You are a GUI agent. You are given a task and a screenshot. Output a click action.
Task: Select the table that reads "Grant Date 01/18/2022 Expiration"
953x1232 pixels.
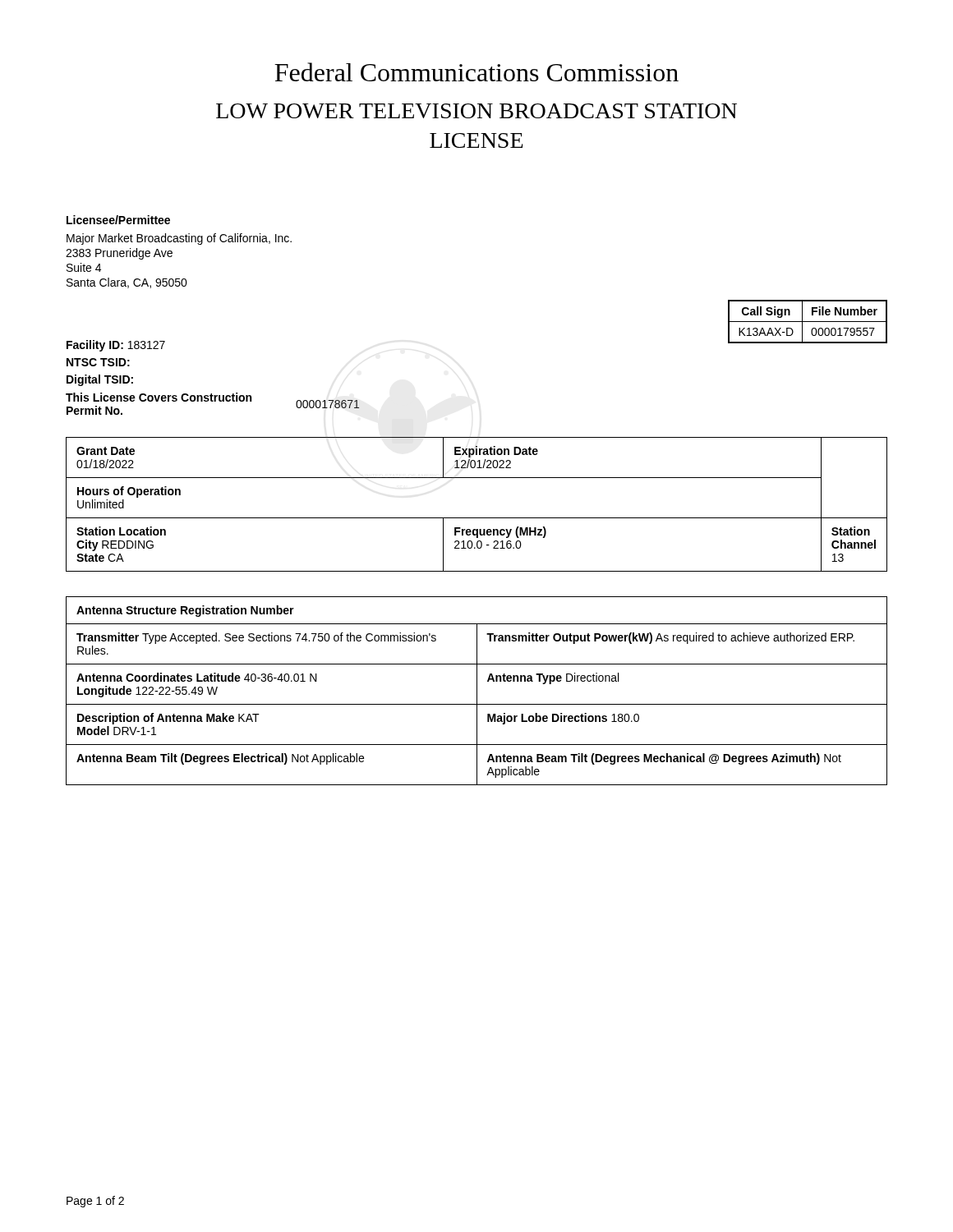click(476, 504)
